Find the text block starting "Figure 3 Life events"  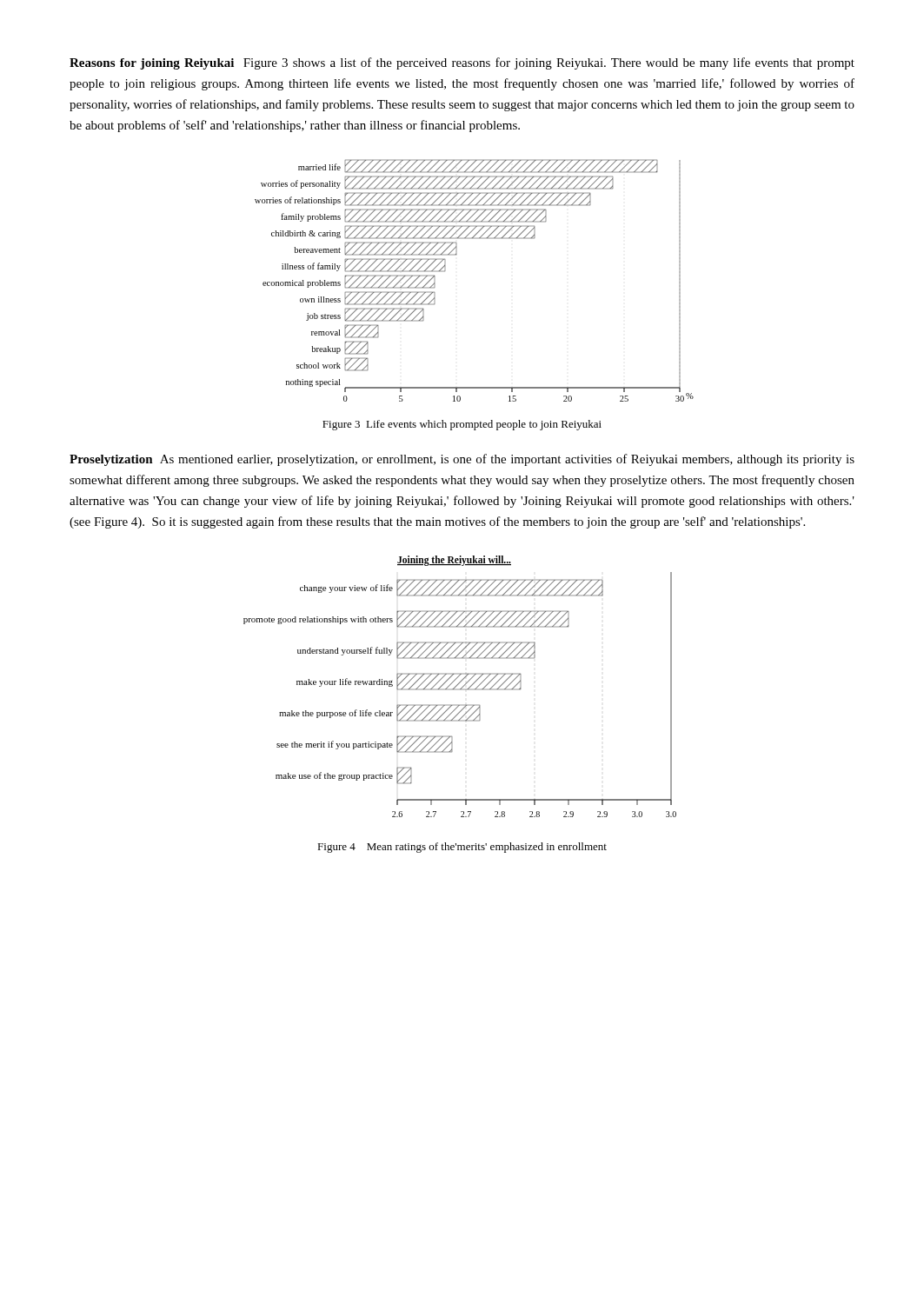coord(462,424)
